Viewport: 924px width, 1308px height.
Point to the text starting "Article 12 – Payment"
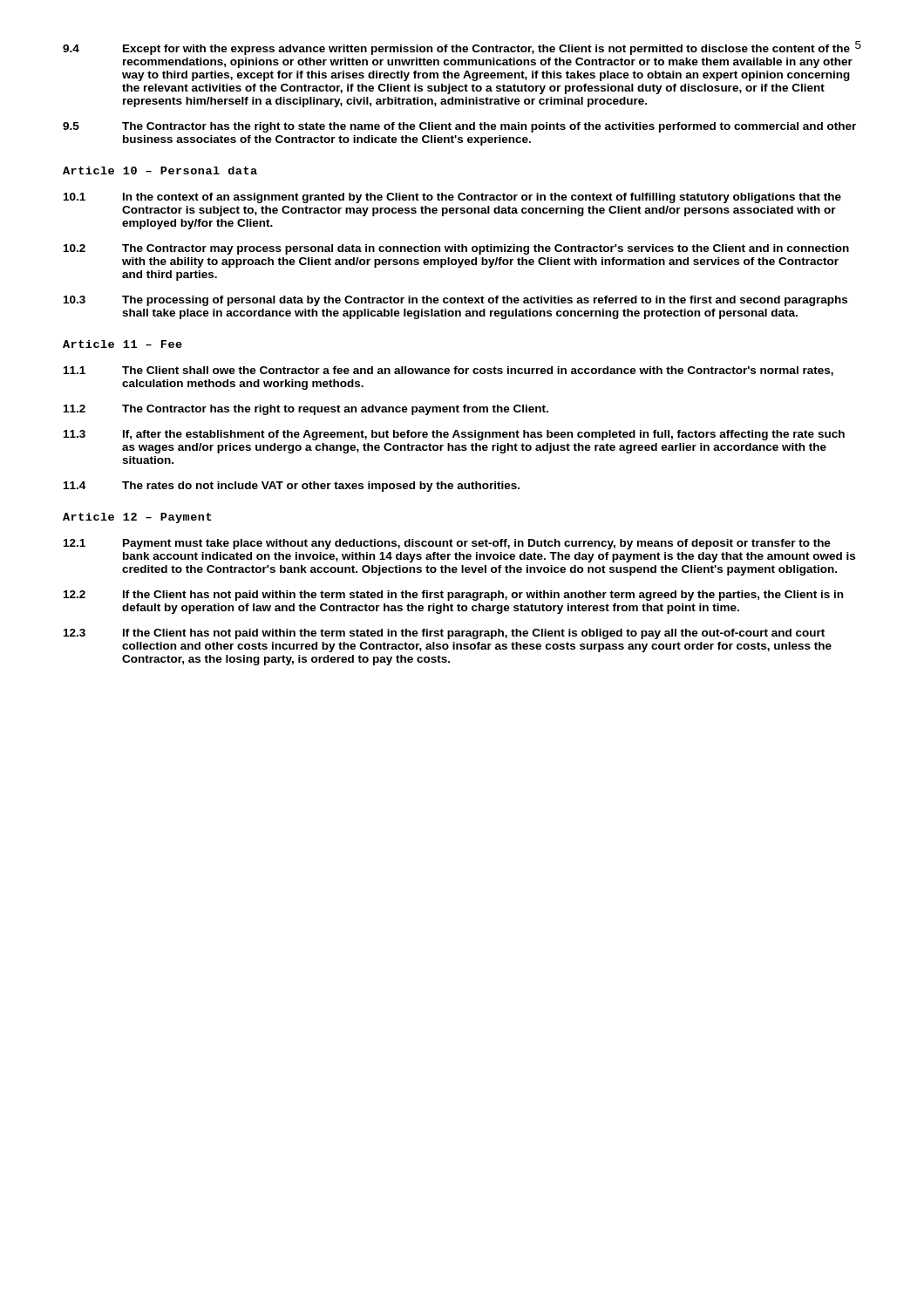point(138,518)
